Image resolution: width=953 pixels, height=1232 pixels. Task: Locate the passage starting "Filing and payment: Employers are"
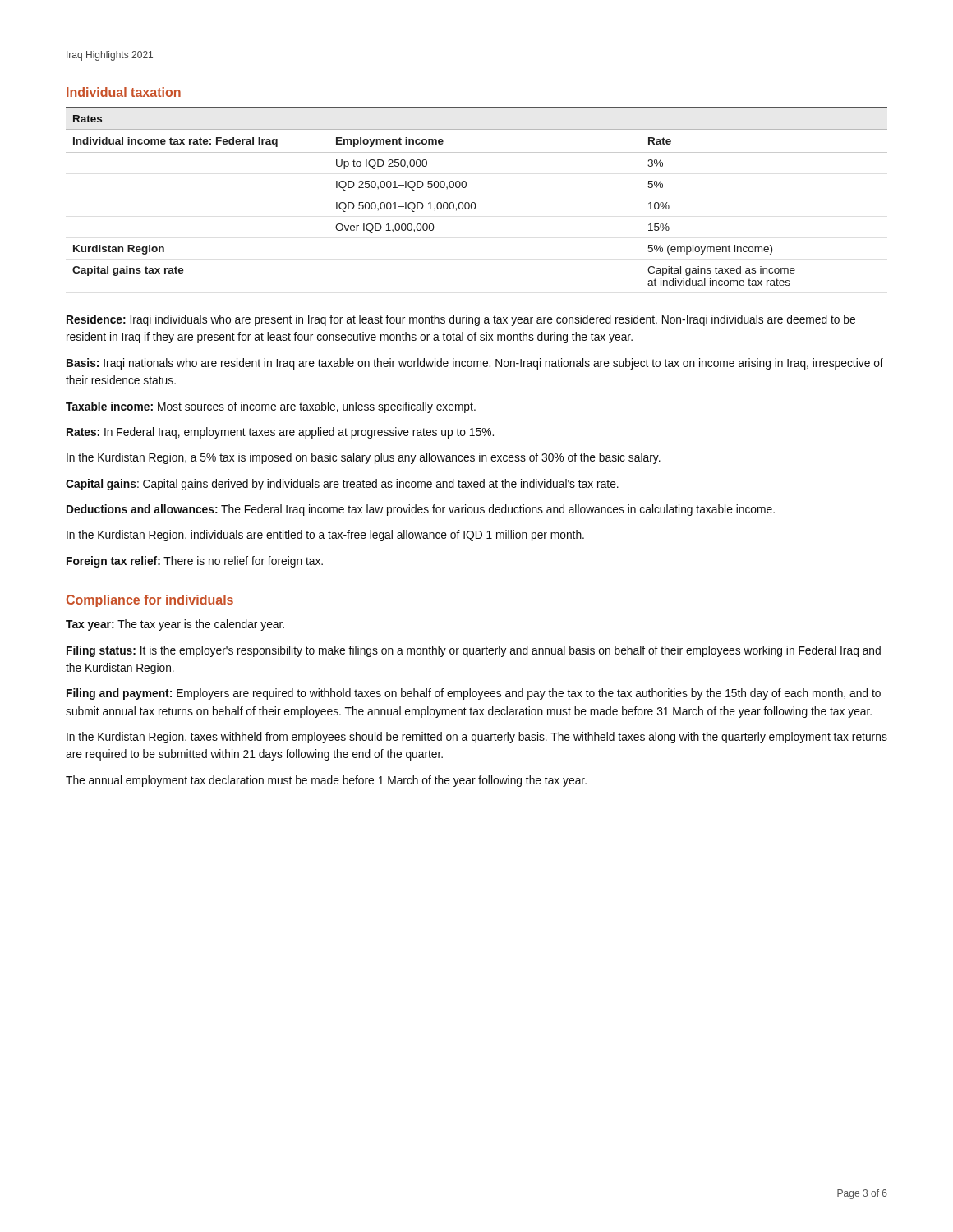point(473,703)
